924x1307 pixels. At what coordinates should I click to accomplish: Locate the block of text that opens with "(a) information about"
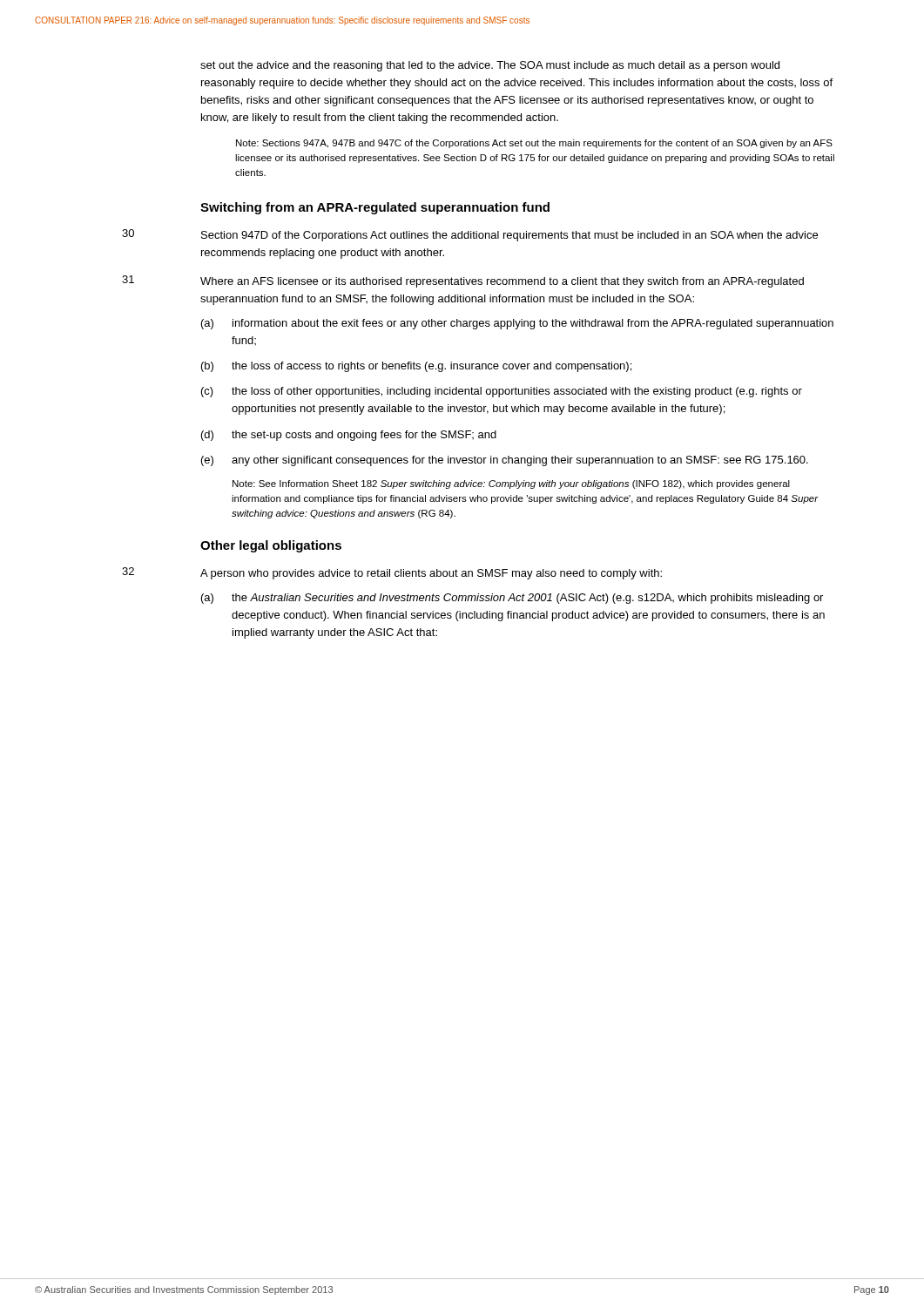519,332
